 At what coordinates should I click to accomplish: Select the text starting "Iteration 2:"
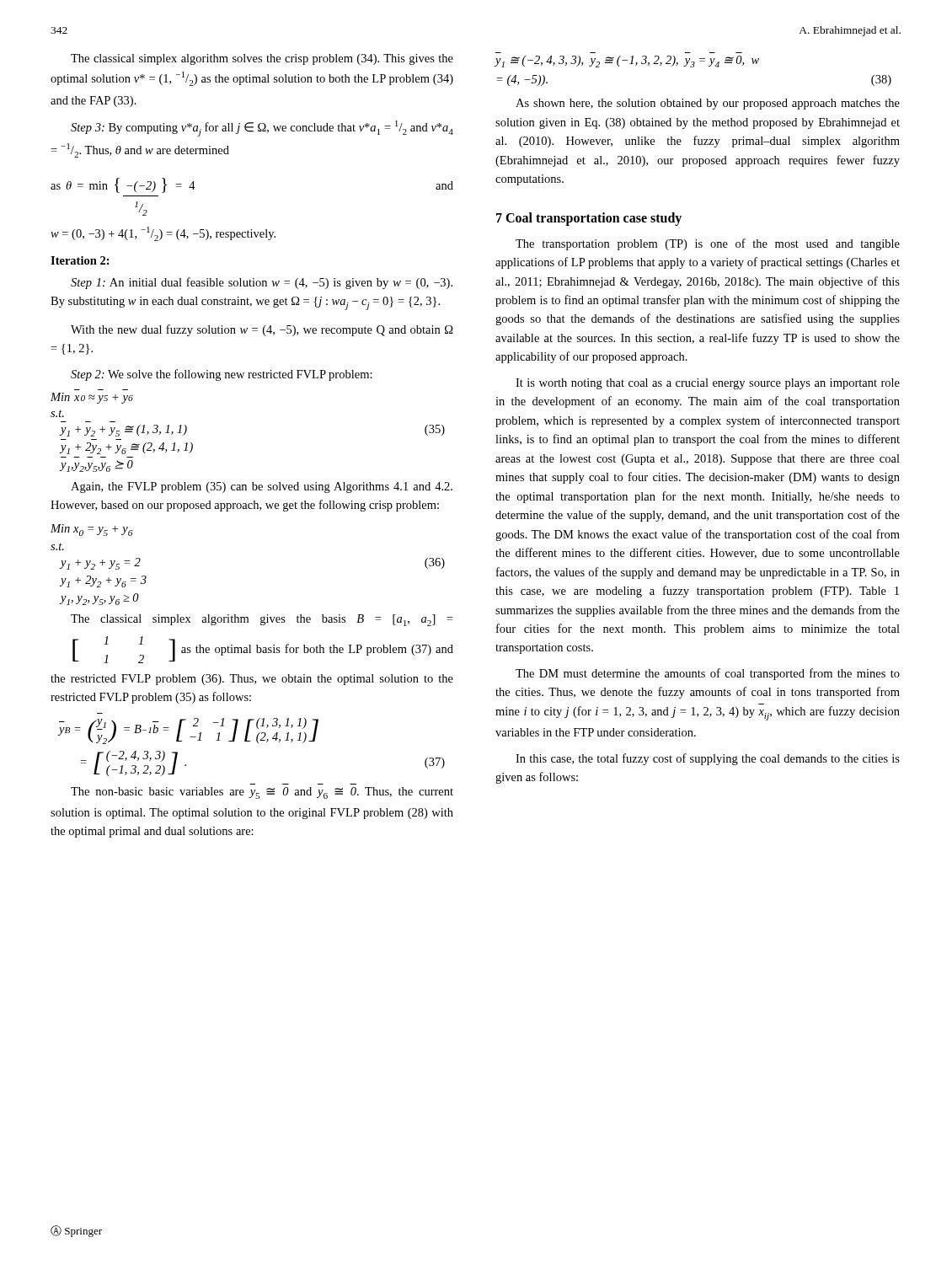[x=80, y=260]
